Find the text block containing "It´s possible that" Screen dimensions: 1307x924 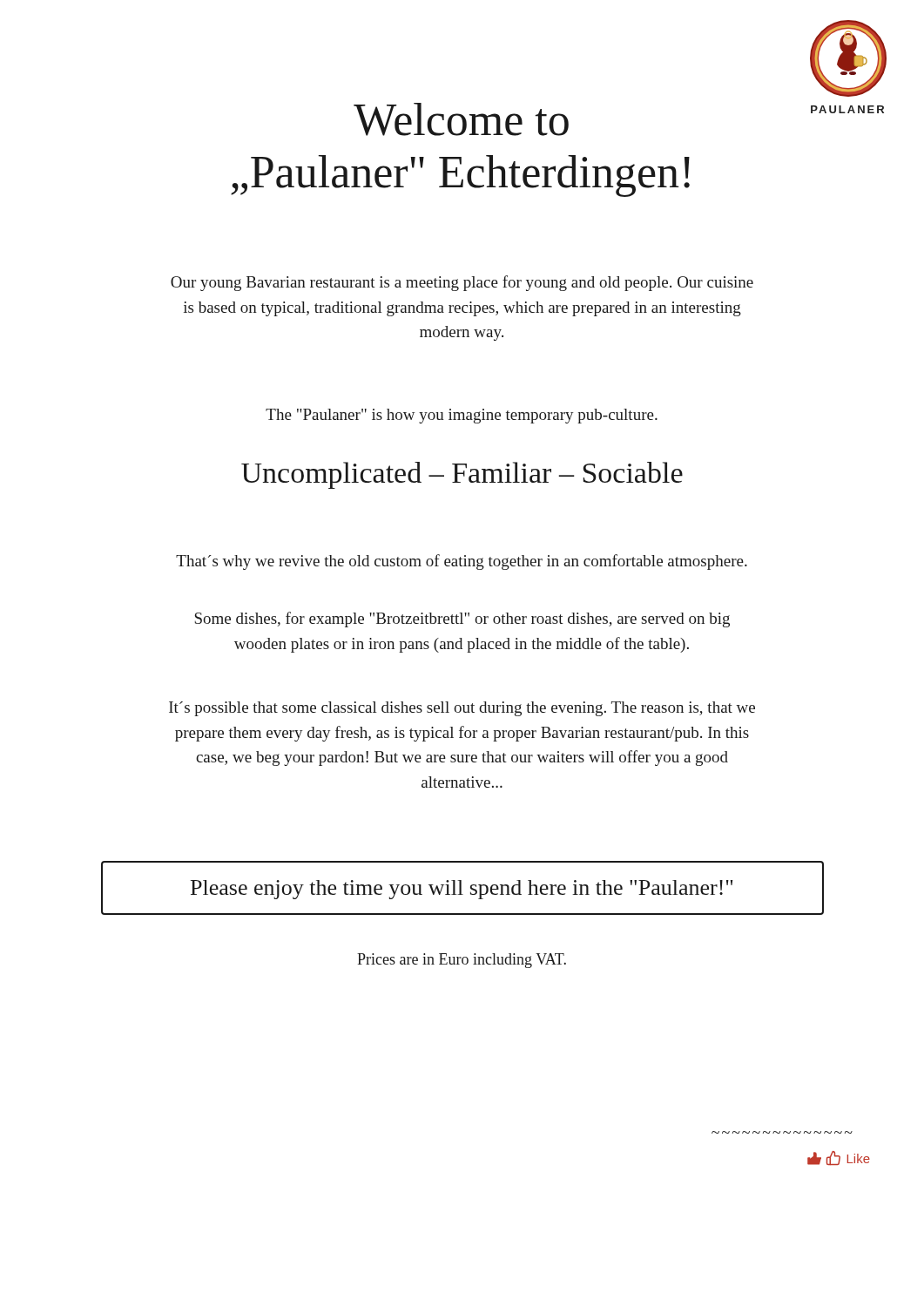click(462, 745)
